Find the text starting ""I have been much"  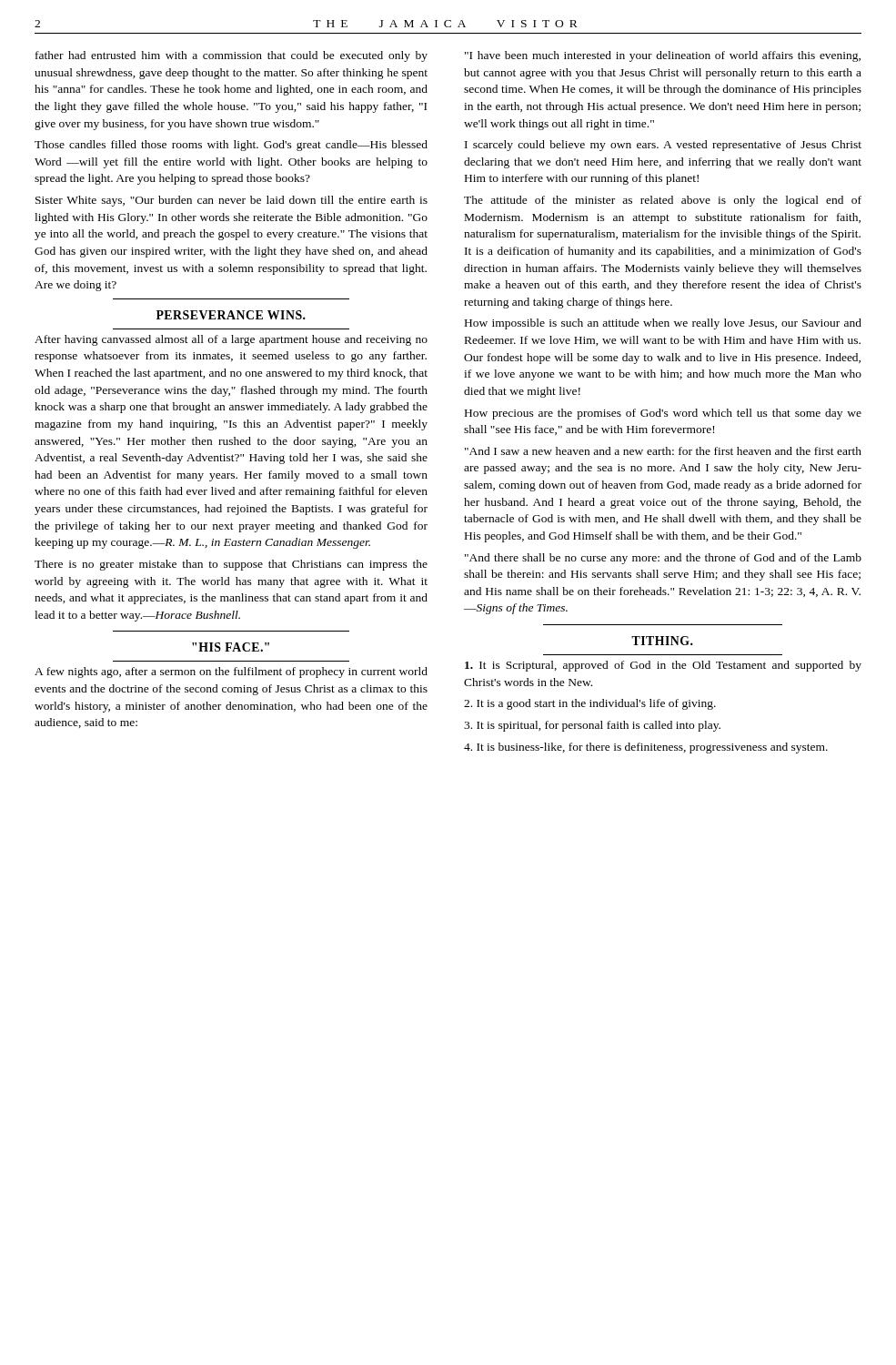[x=663, y=90]
